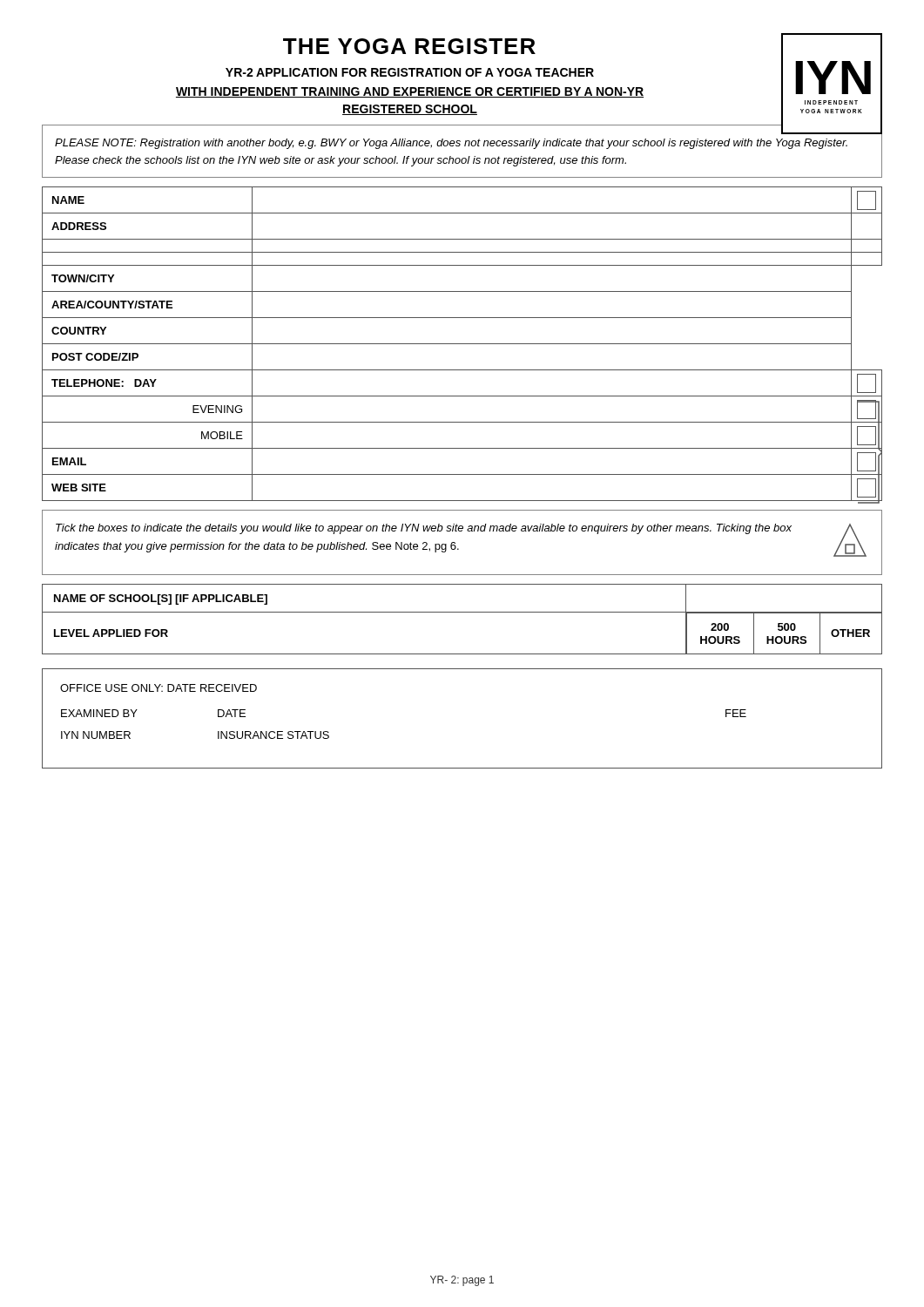Select the title that reads "THE YOGA REGISTER"
The height and width of the screenshot is (1307, 924).
point(410,46)
